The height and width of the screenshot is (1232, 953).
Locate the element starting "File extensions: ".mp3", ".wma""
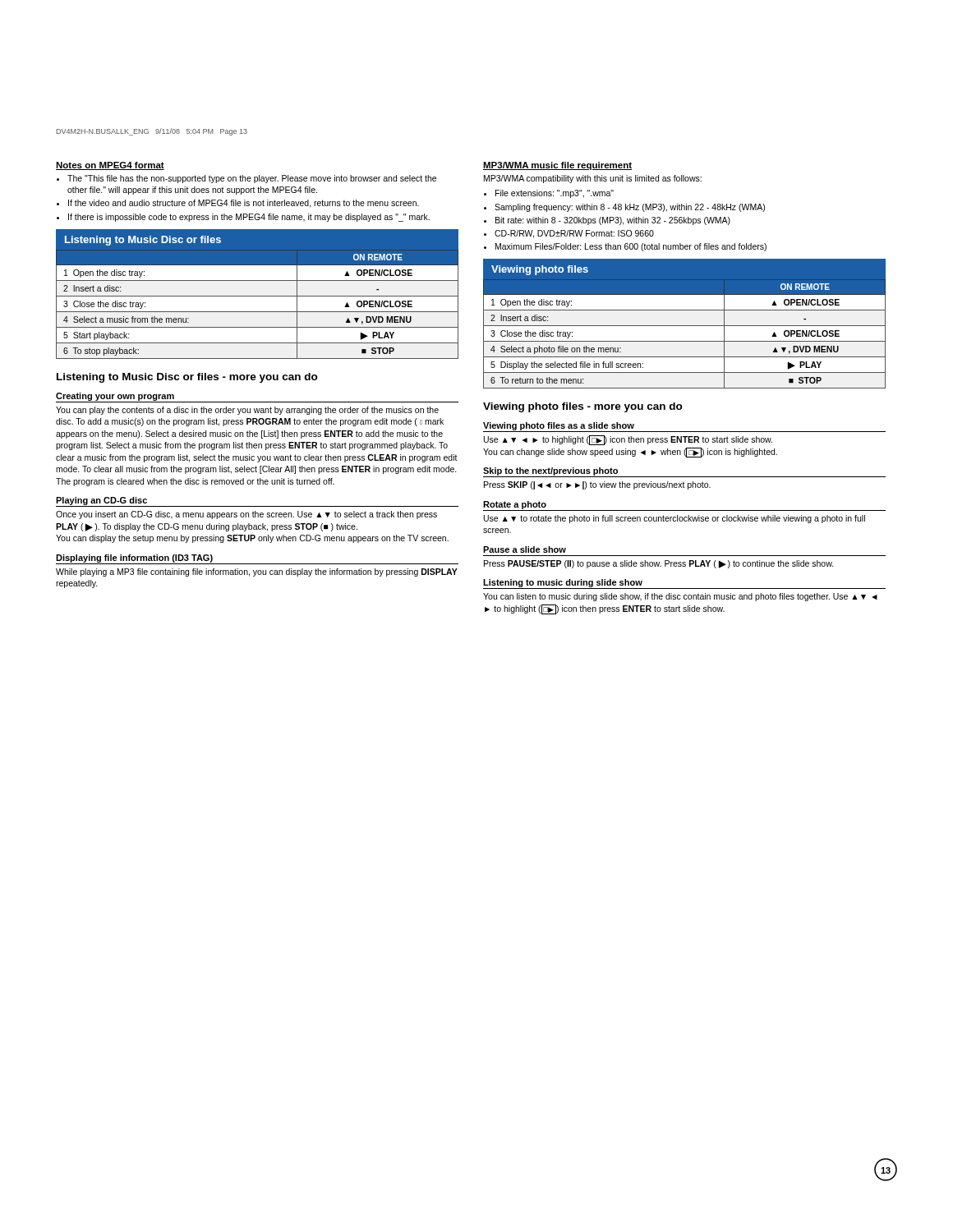pos(554,193)
